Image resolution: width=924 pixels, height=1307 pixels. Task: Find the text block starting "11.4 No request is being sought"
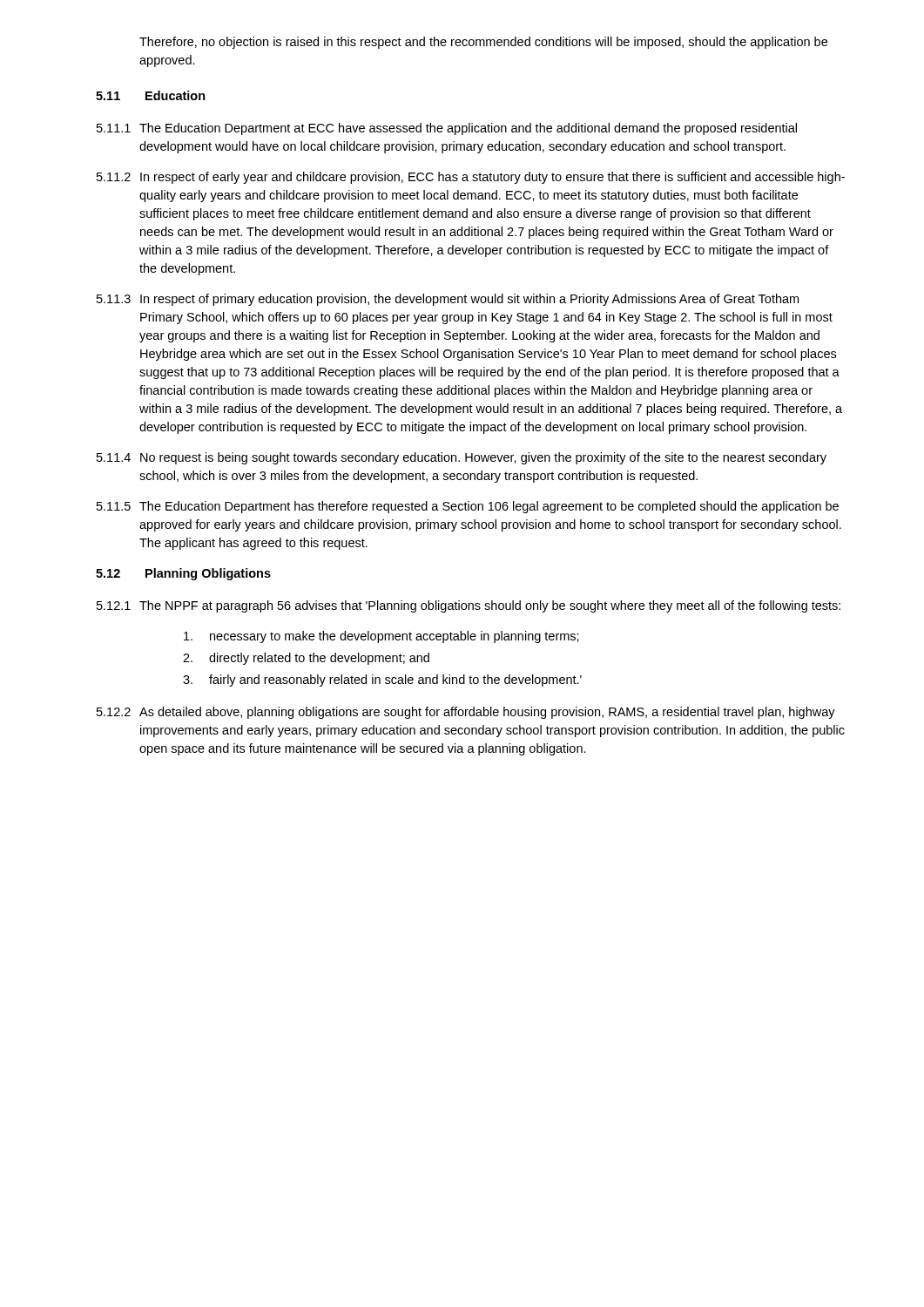(471, 467)
